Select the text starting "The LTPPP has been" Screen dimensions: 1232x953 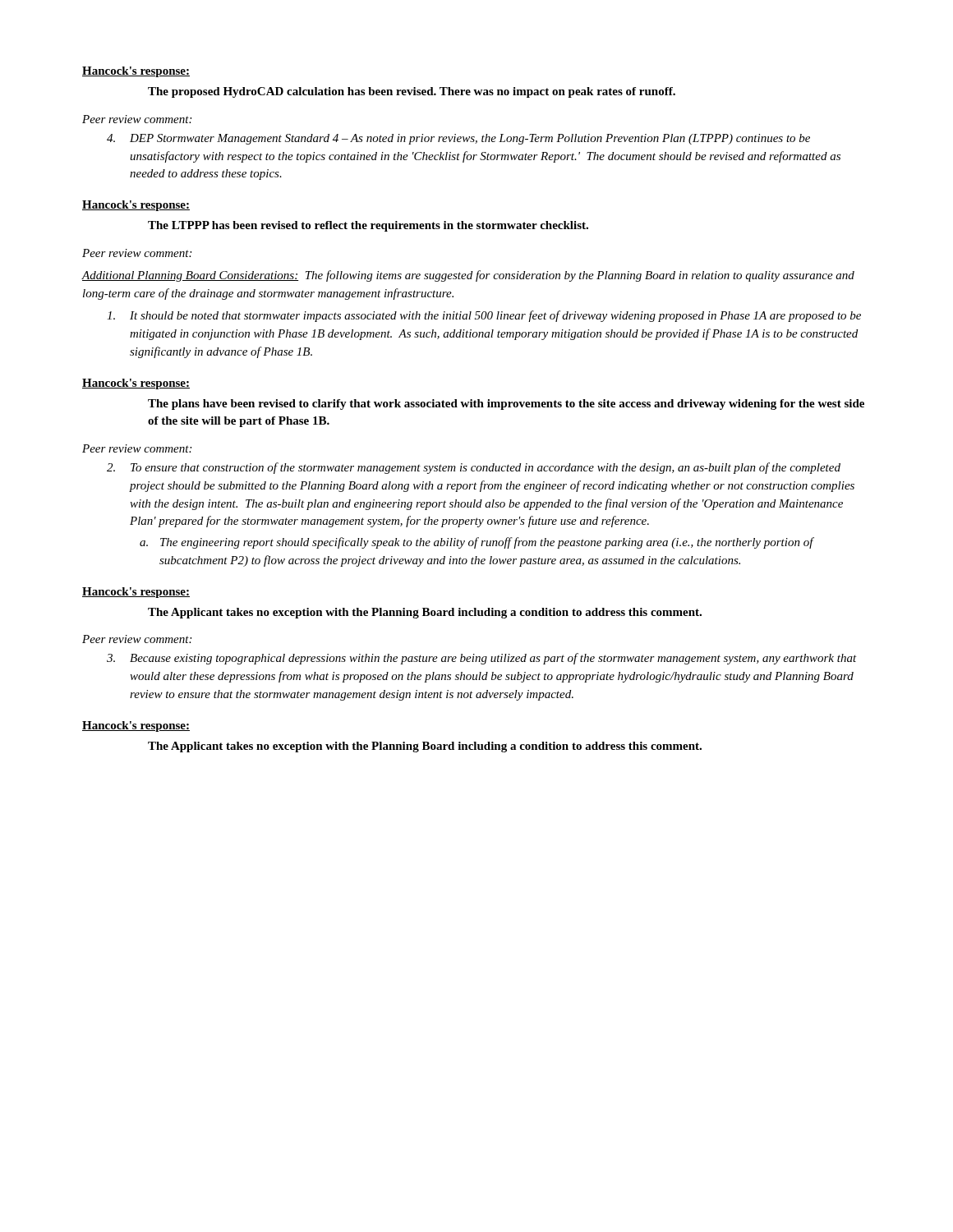368,225
